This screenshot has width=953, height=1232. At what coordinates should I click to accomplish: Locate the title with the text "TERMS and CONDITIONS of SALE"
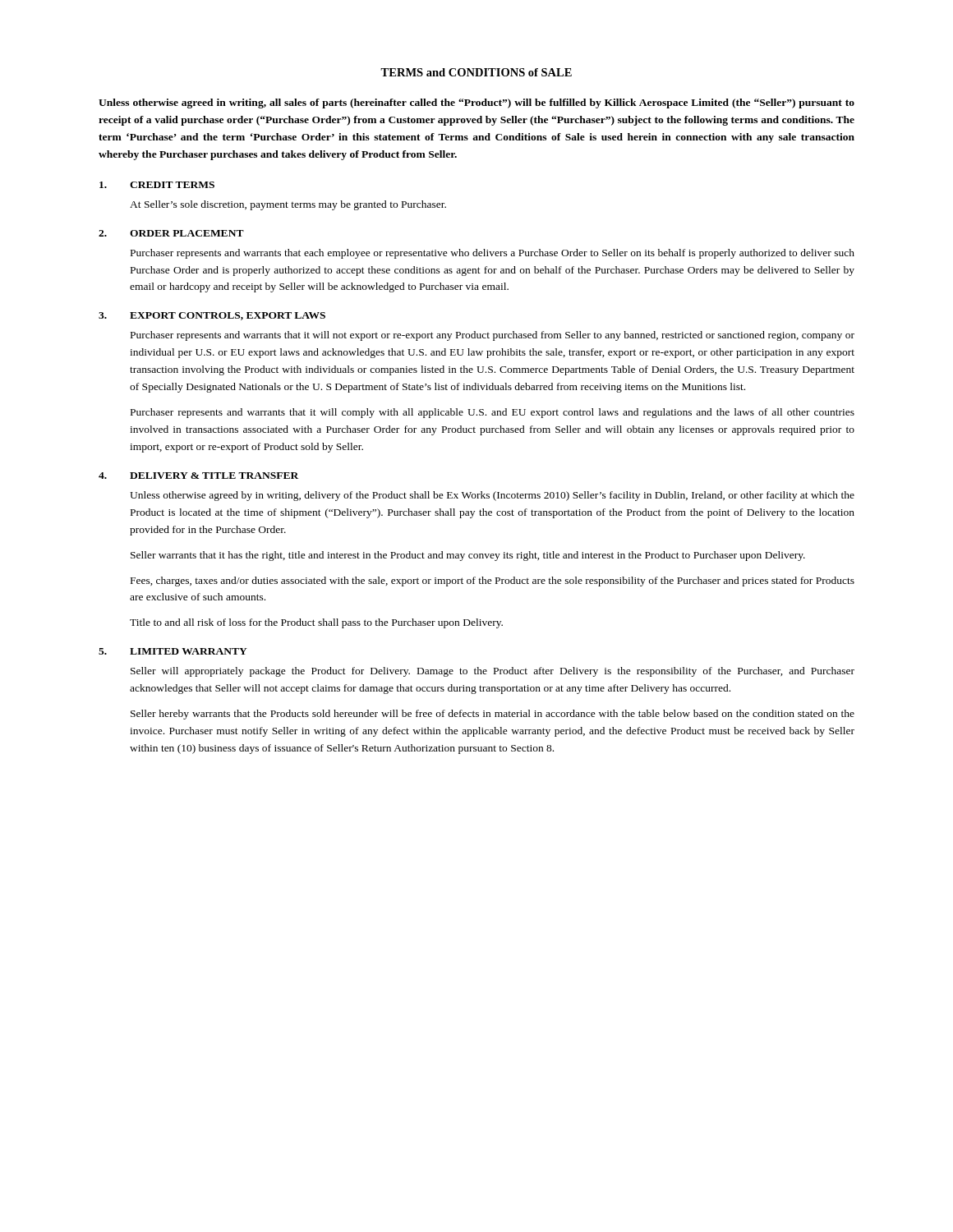476,72
